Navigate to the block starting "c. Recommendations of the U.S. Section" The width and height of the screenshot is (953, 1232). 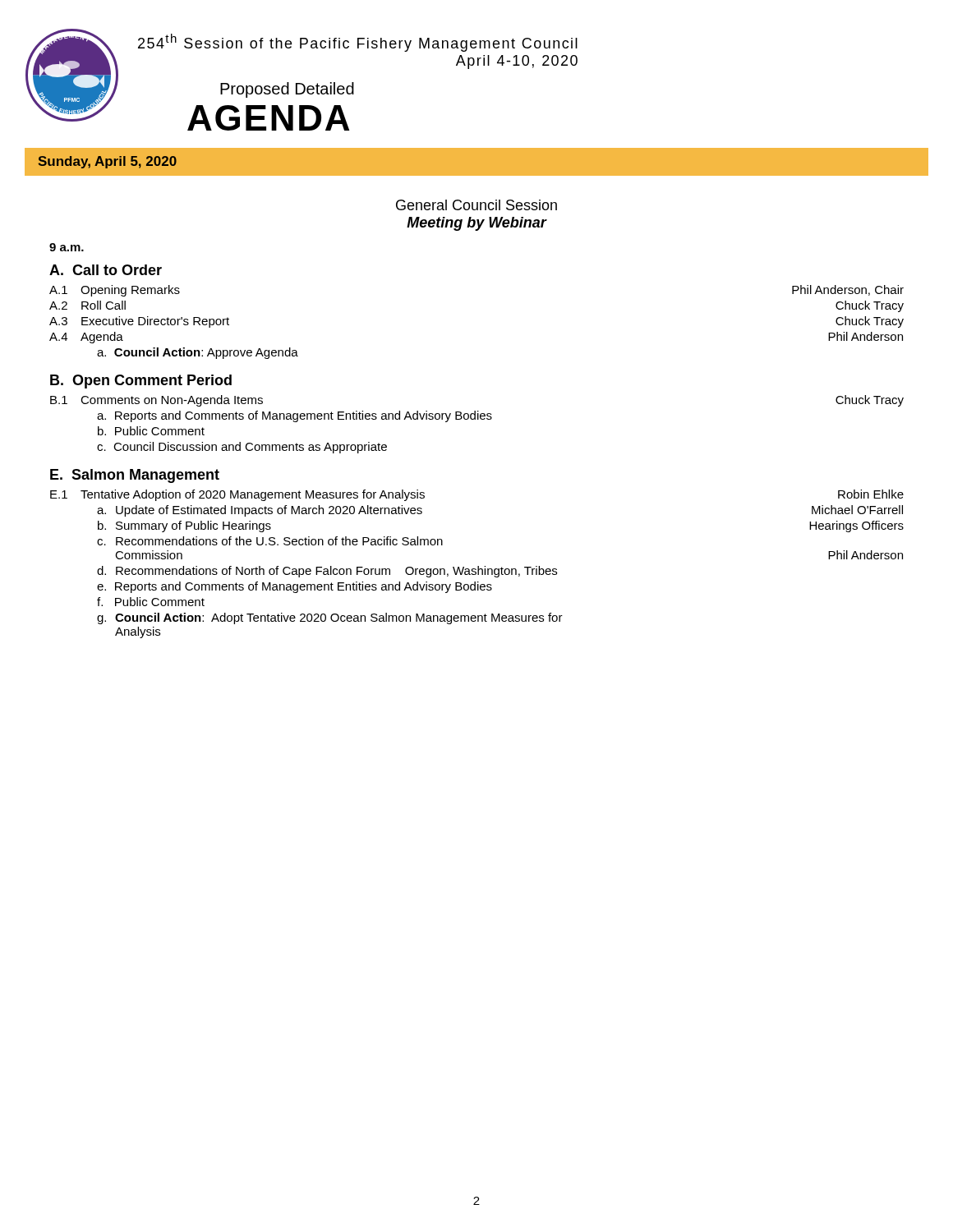coord(270,541)
